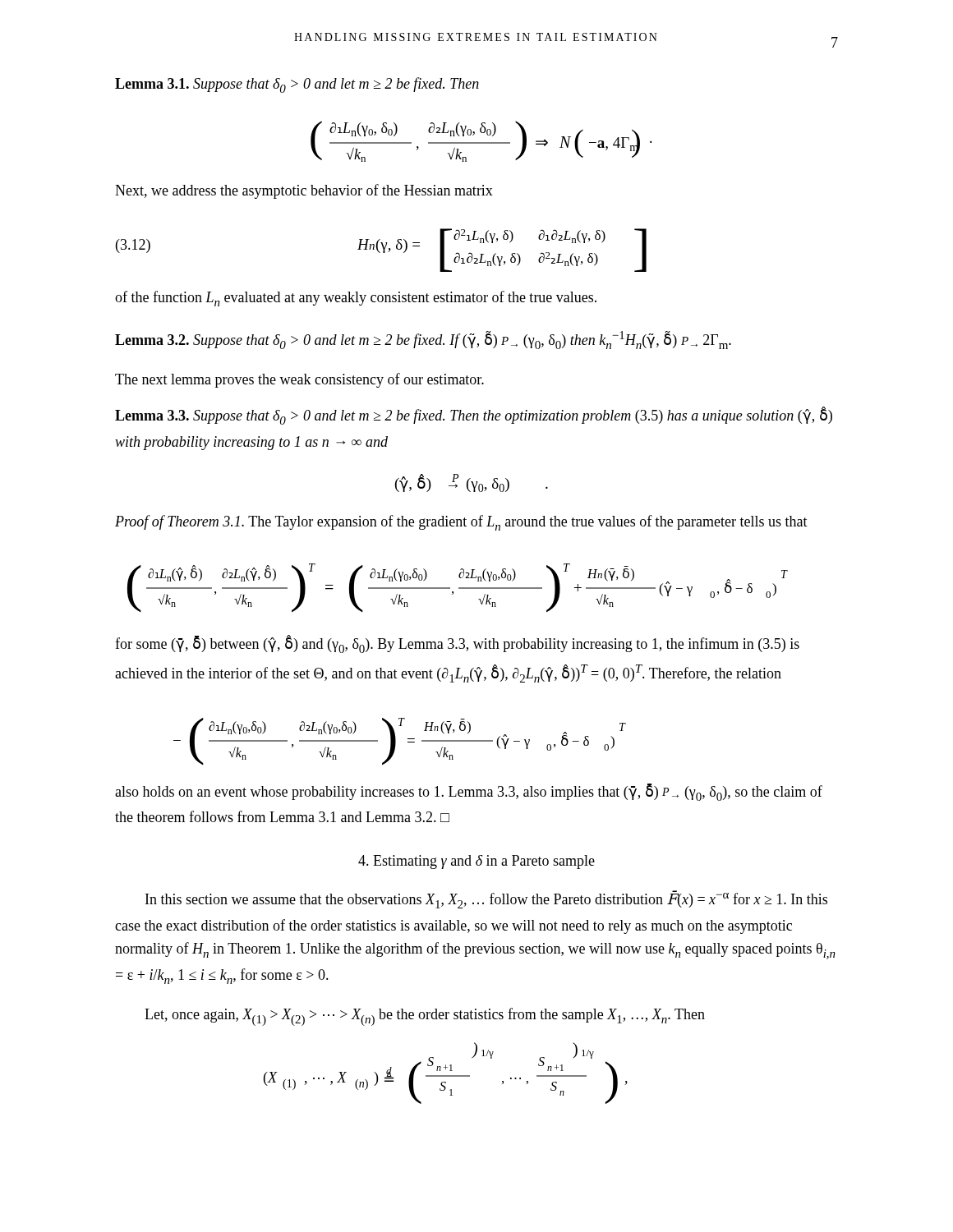Point to the block beginning "of the function"

coord(476,299)
